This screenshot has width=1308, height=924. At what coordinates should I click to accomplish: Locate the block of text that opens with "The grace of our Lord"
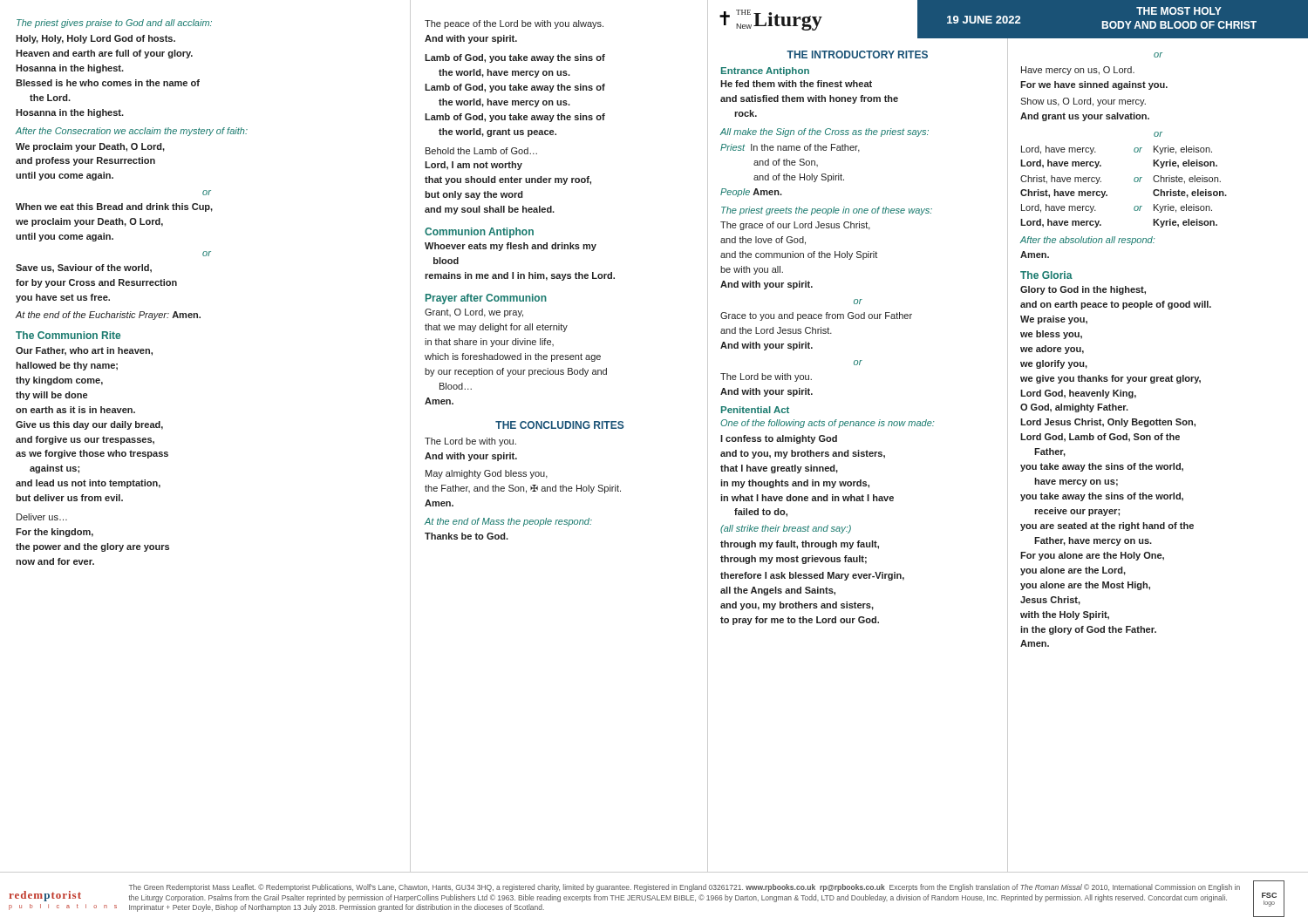click(x=858, y=256)
